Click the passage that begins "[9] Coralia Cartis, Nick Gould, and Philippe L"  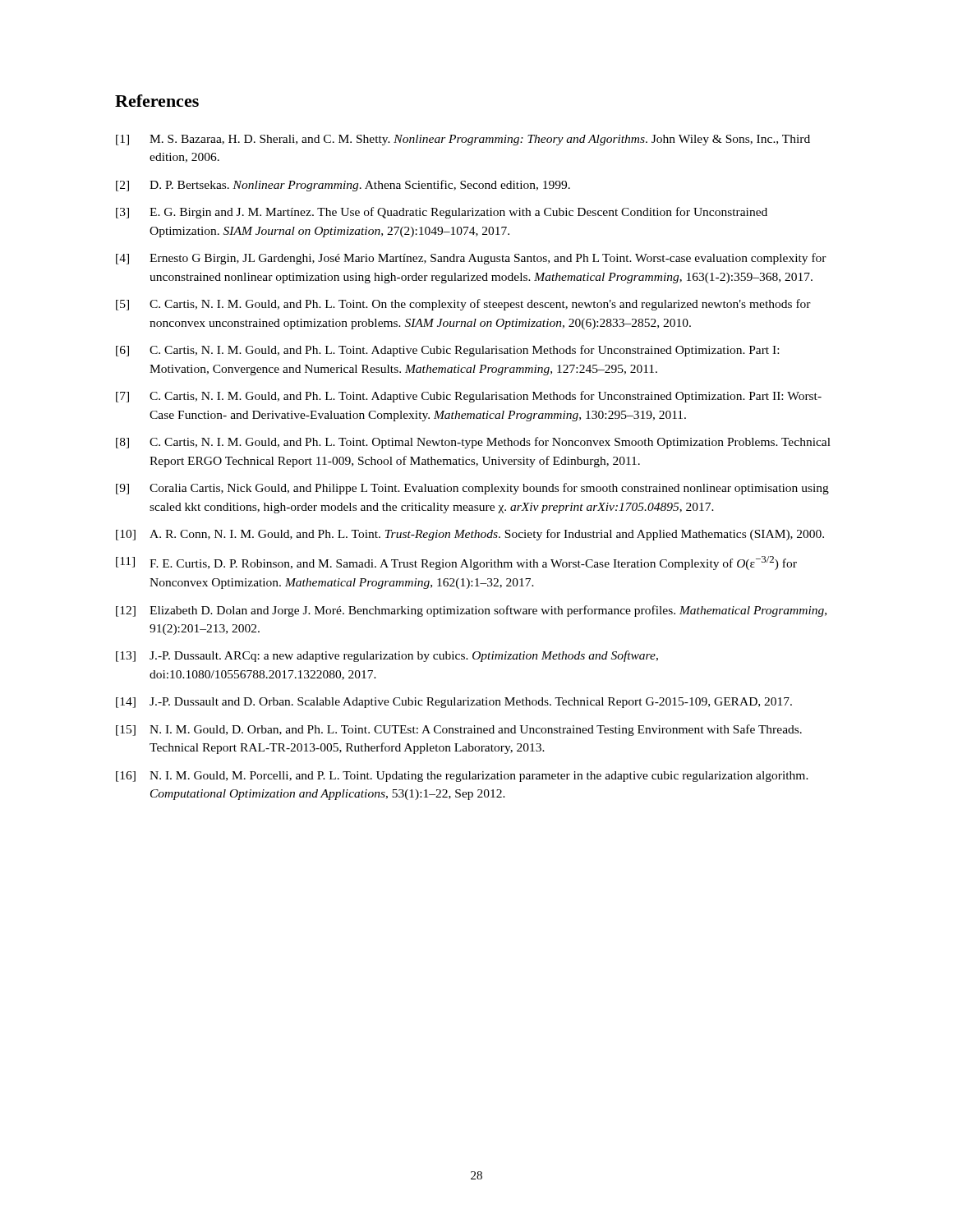tap(476, 497)
